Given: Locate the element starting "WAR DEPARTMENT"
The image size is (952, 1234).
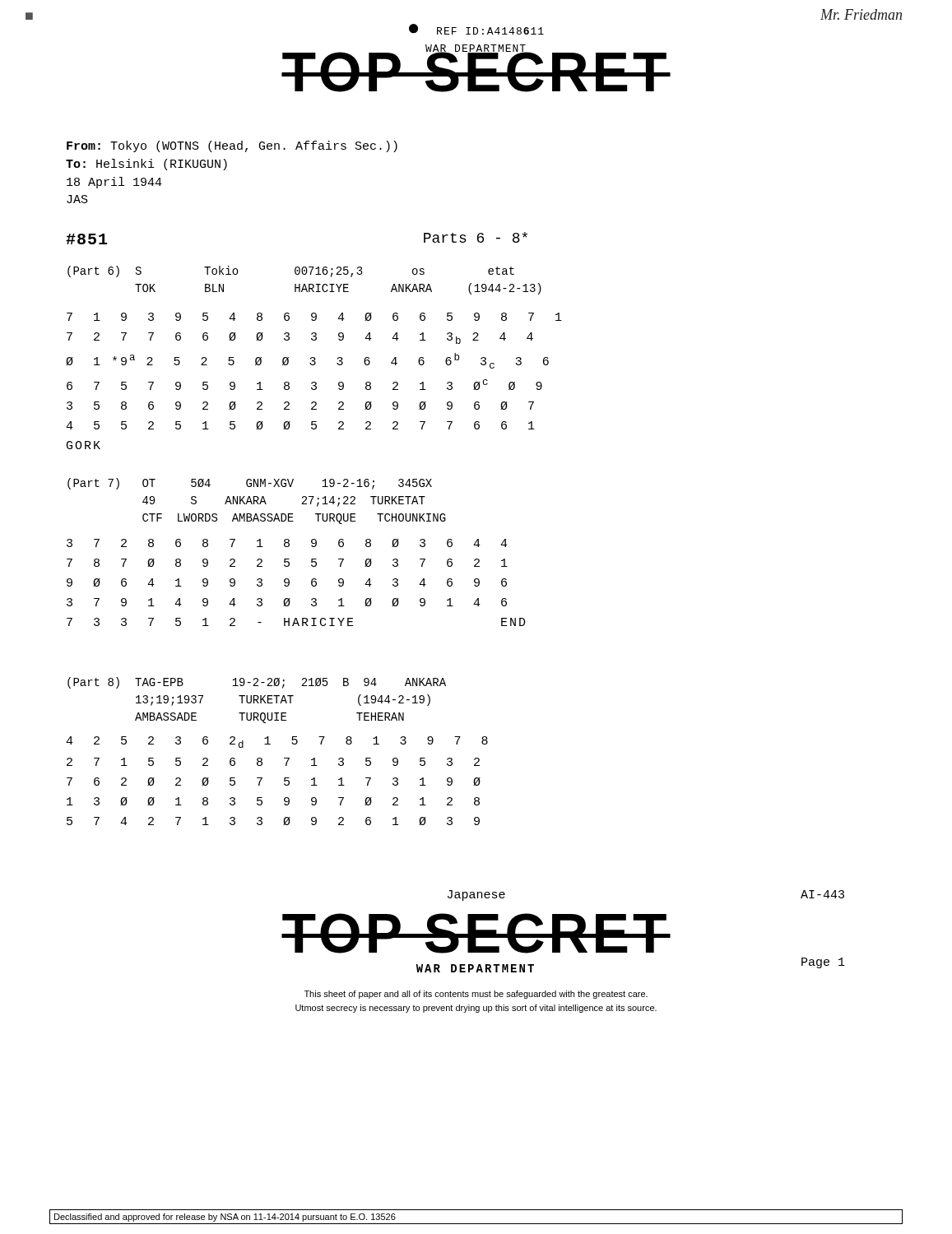Looking at the screenshot, I should pos(476,969).
